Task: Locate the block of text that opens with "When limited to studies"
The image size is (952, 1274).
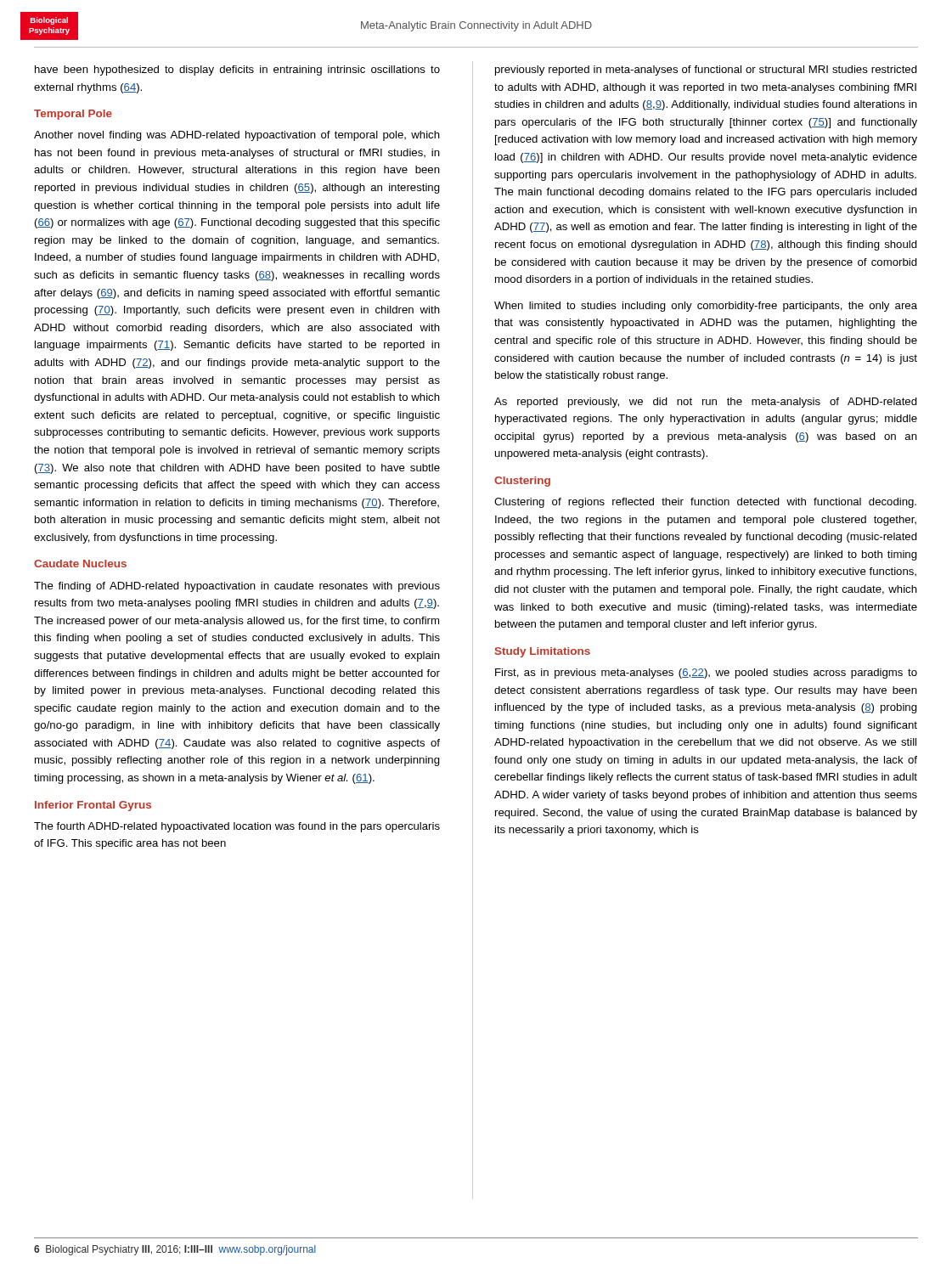Action: tap(706, 340)
